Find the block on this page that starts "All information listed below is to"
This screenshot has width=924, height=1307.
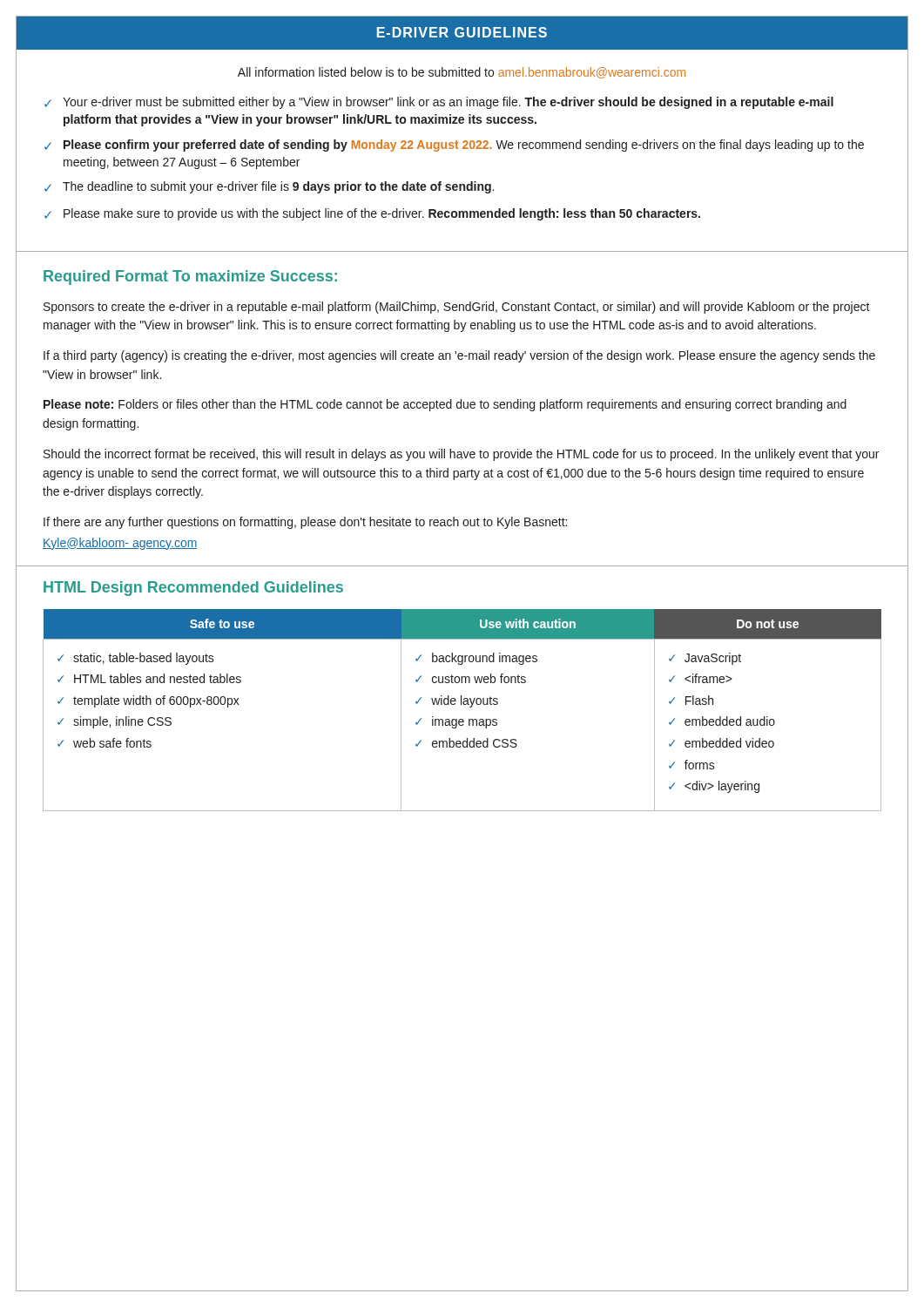(x=462, y=72)
